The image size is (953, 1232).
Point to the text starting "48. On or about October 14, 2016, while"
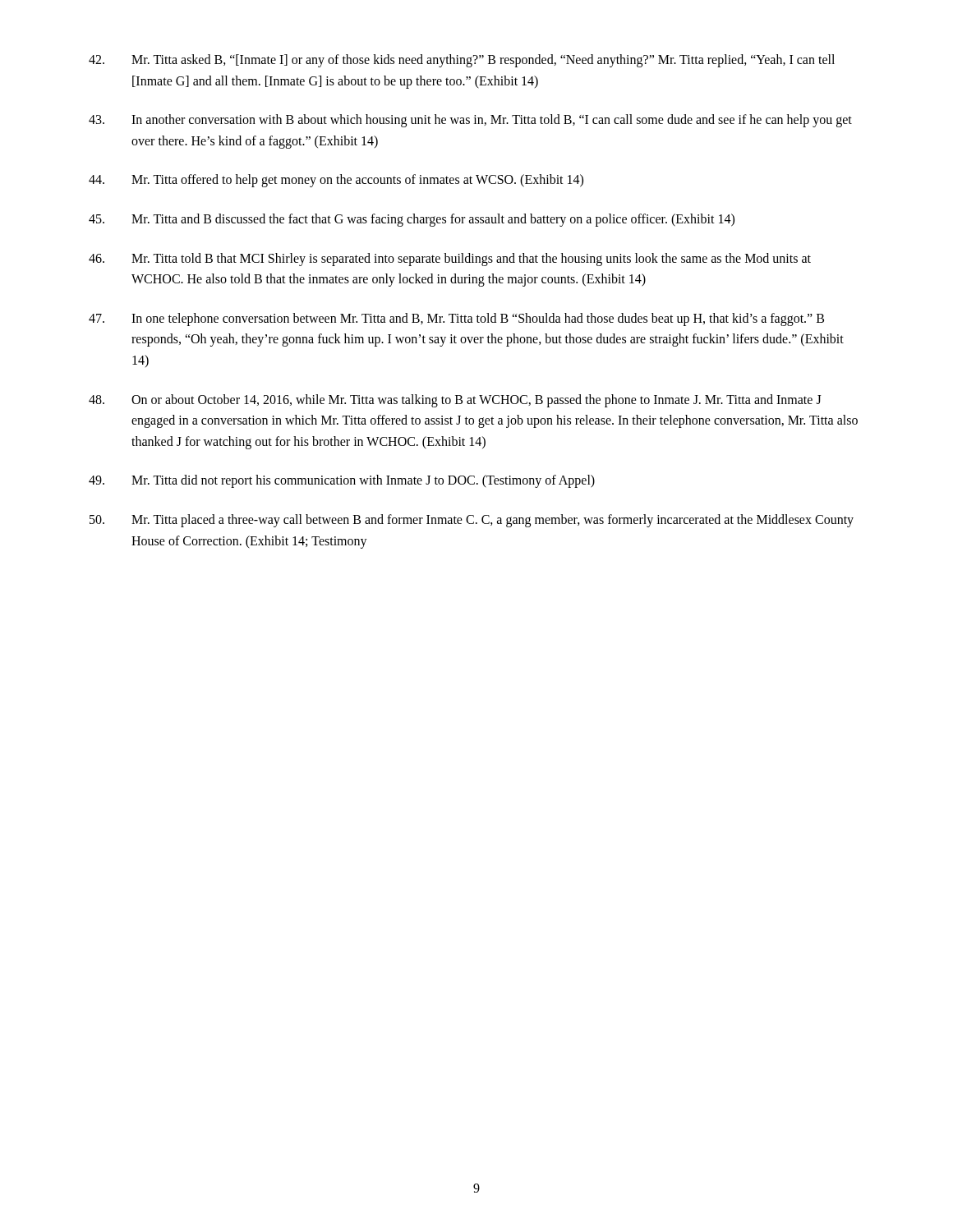[x=476, y=420]
